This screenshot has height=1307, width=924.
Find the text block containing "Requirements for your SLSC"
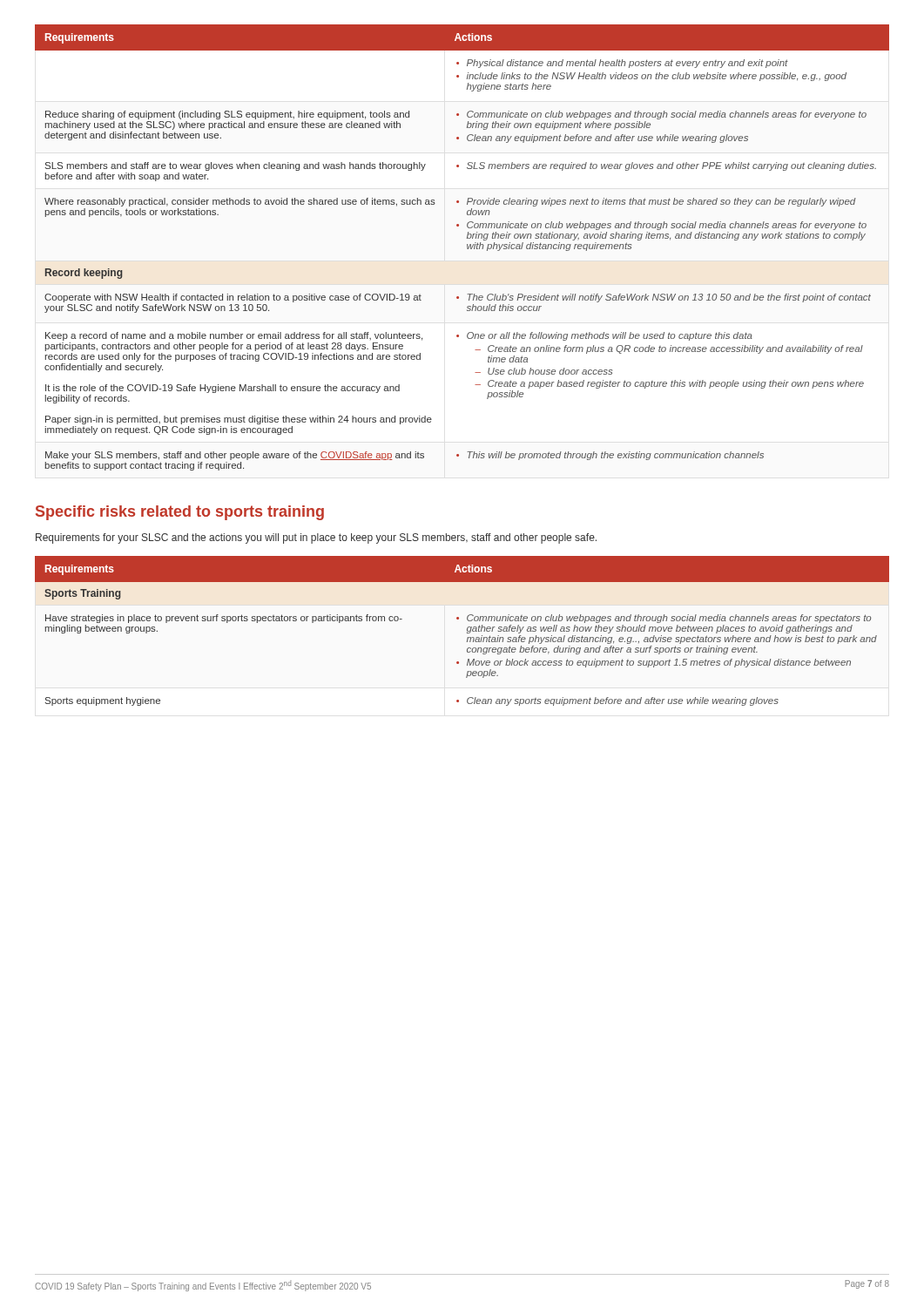462,538
